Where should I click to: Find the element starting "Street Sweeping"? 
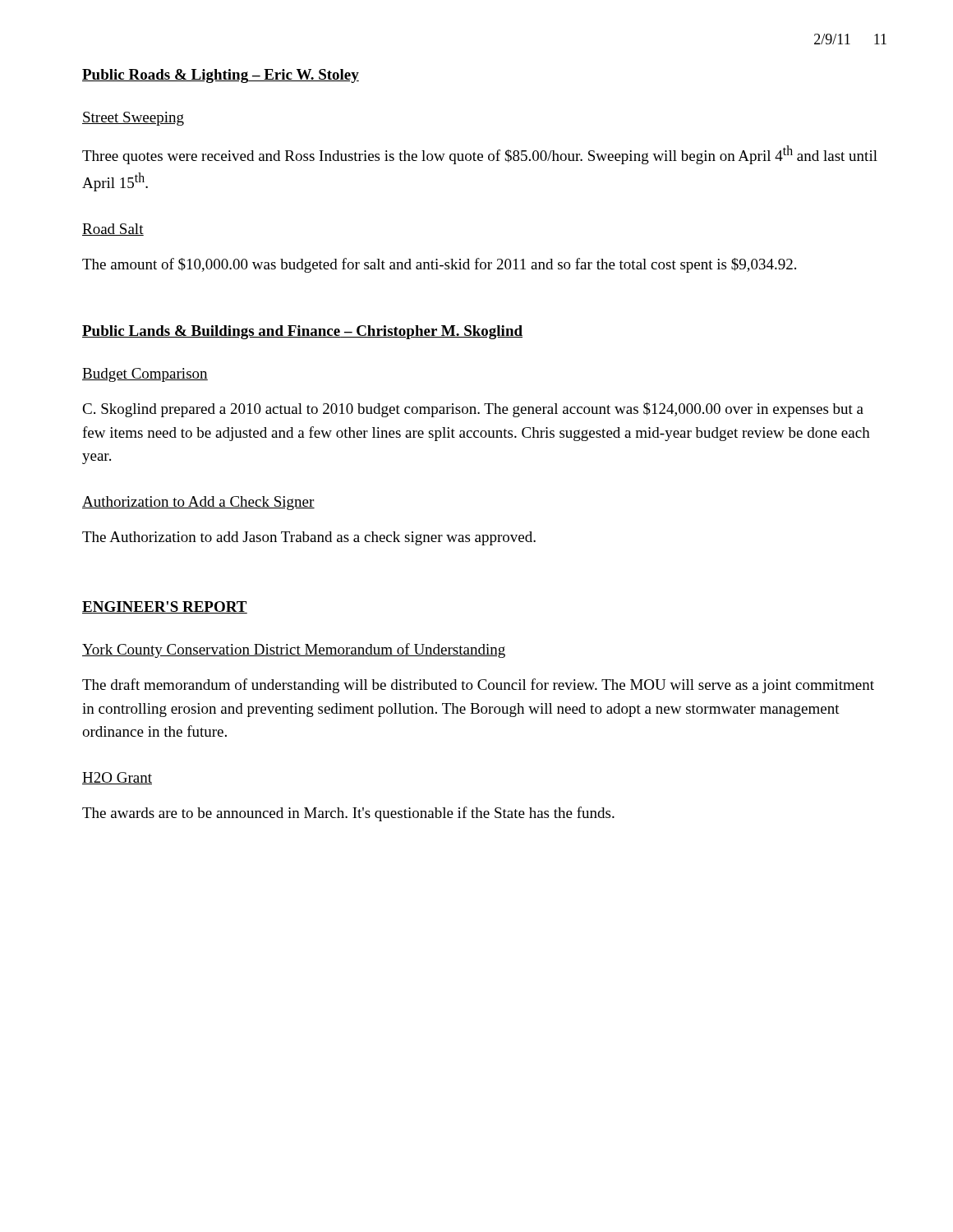(x=133, y=117)
